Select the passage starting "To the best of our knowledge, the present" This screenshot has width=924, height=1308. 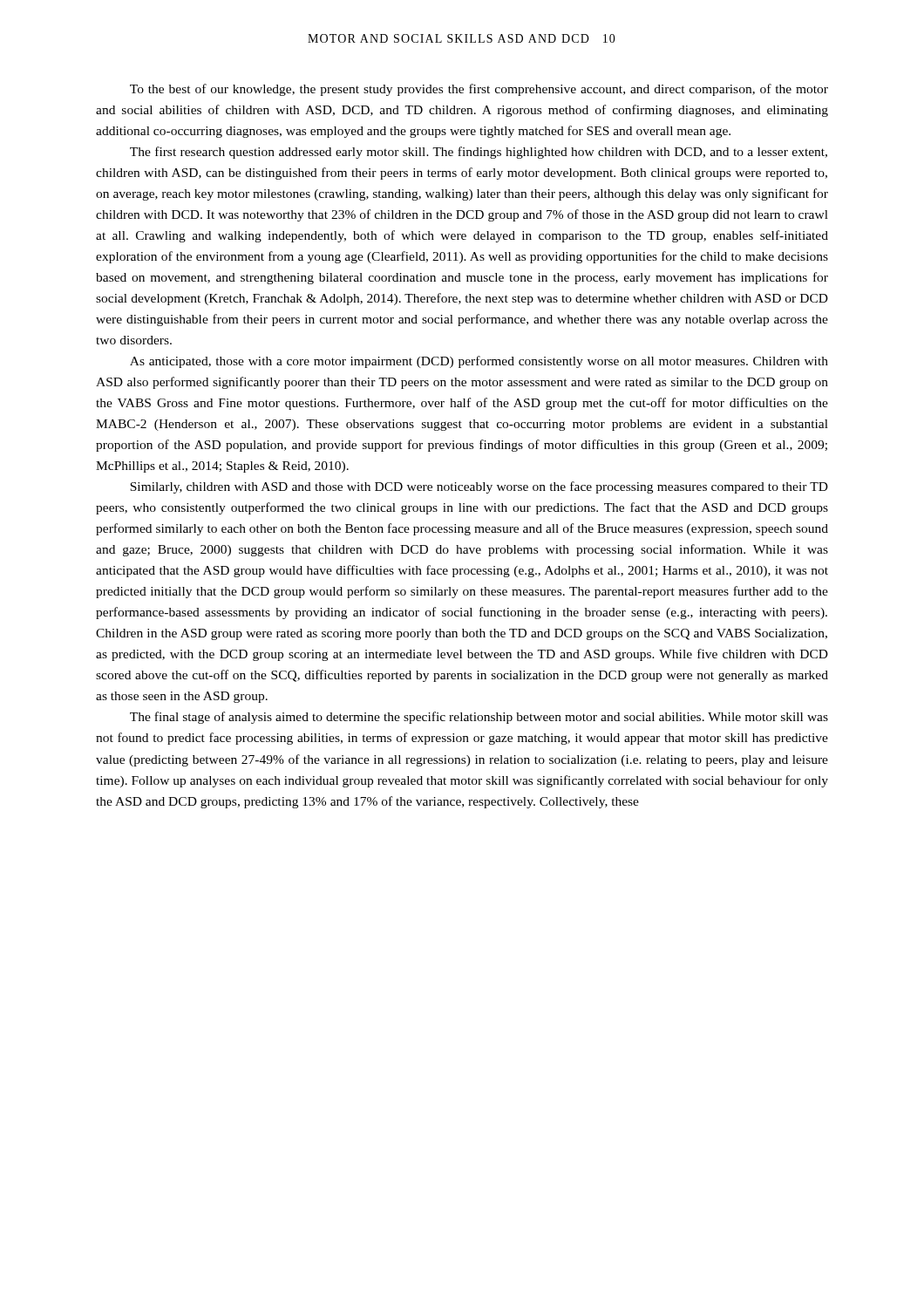(x=462, y=445)
